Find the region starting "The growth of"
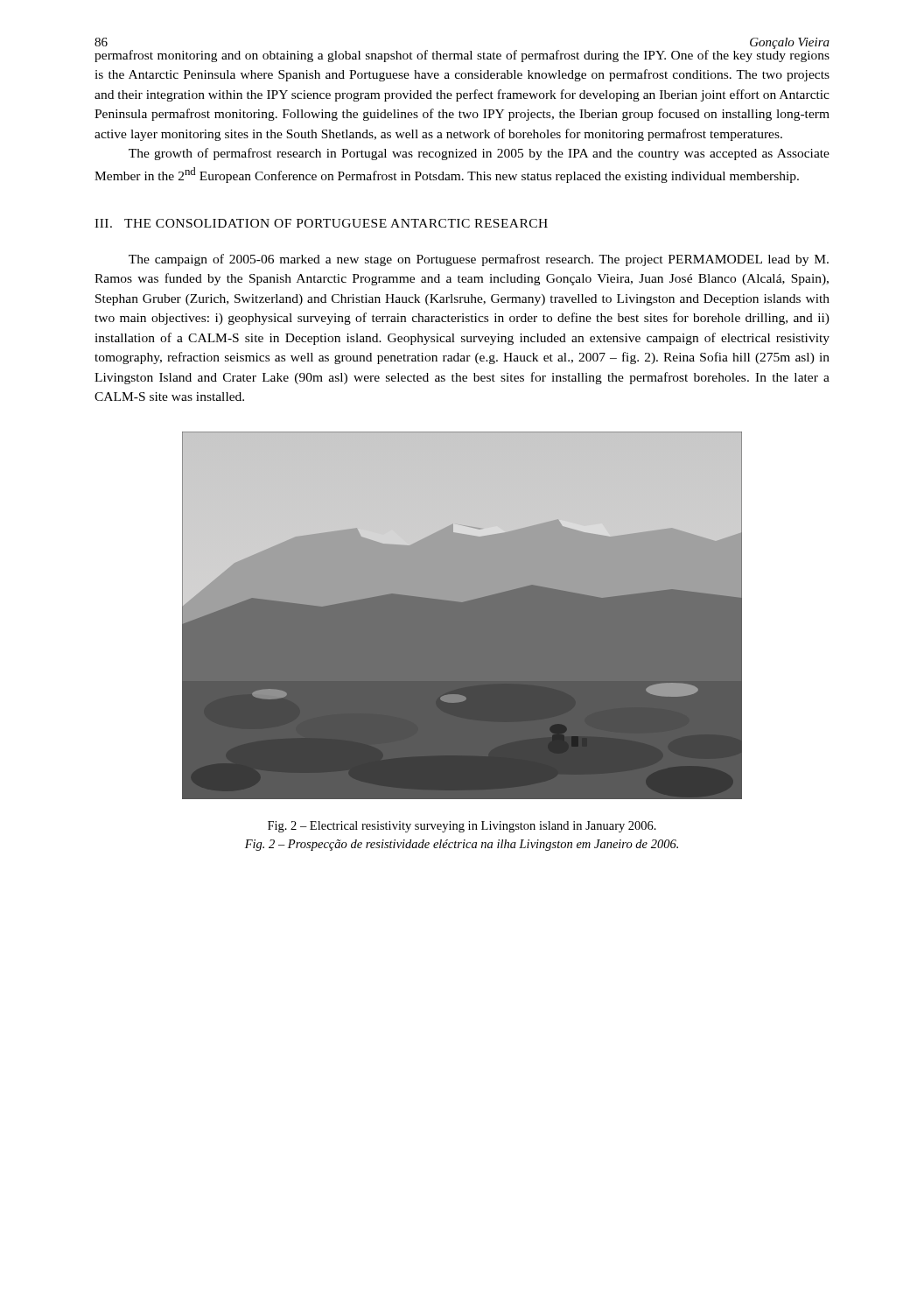Viewport: 924px width, 1313px height. (x=462, y=165)
